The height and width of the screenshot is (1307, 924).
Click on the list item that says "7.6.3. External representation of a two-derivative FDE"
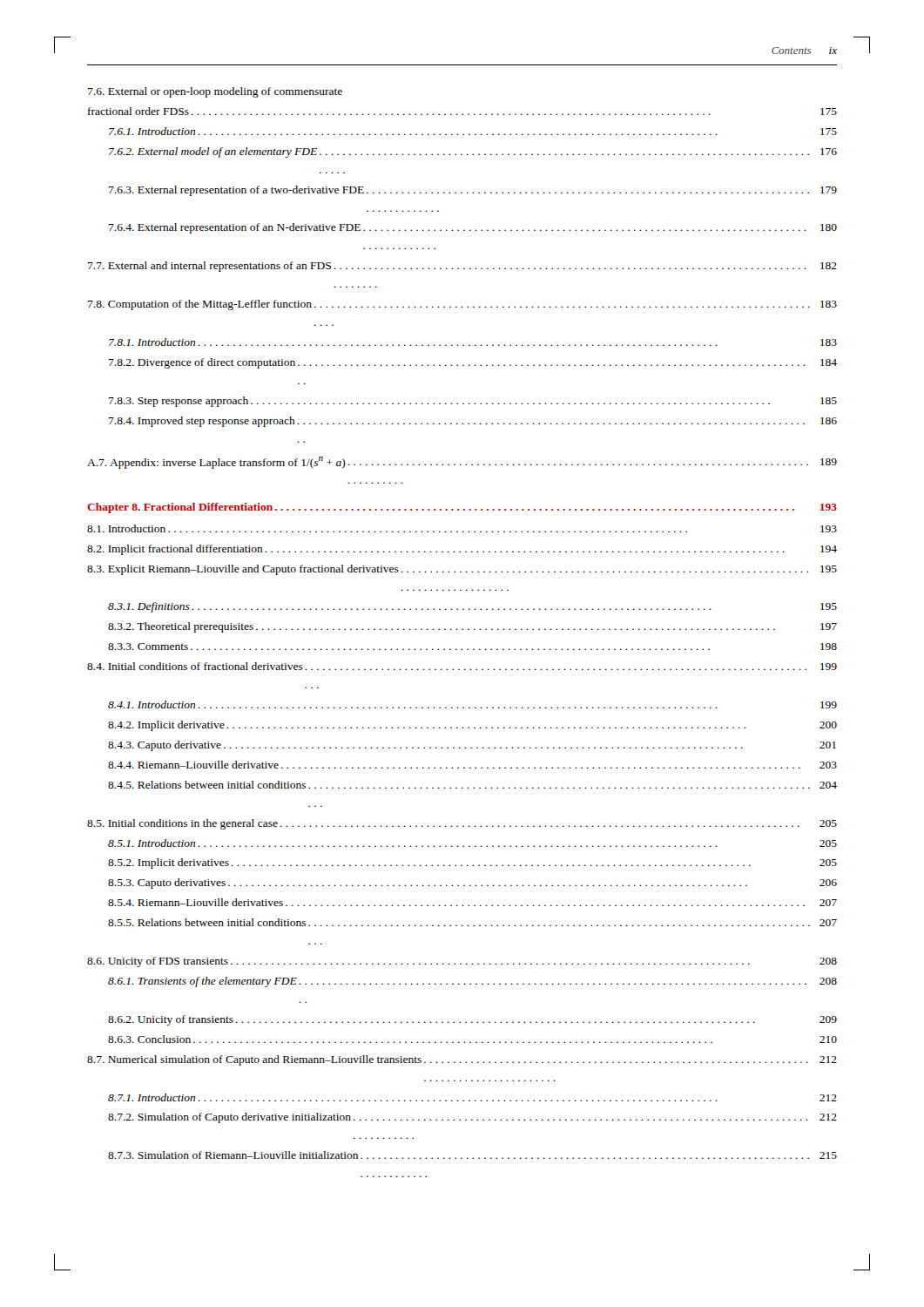coord(472,199)
